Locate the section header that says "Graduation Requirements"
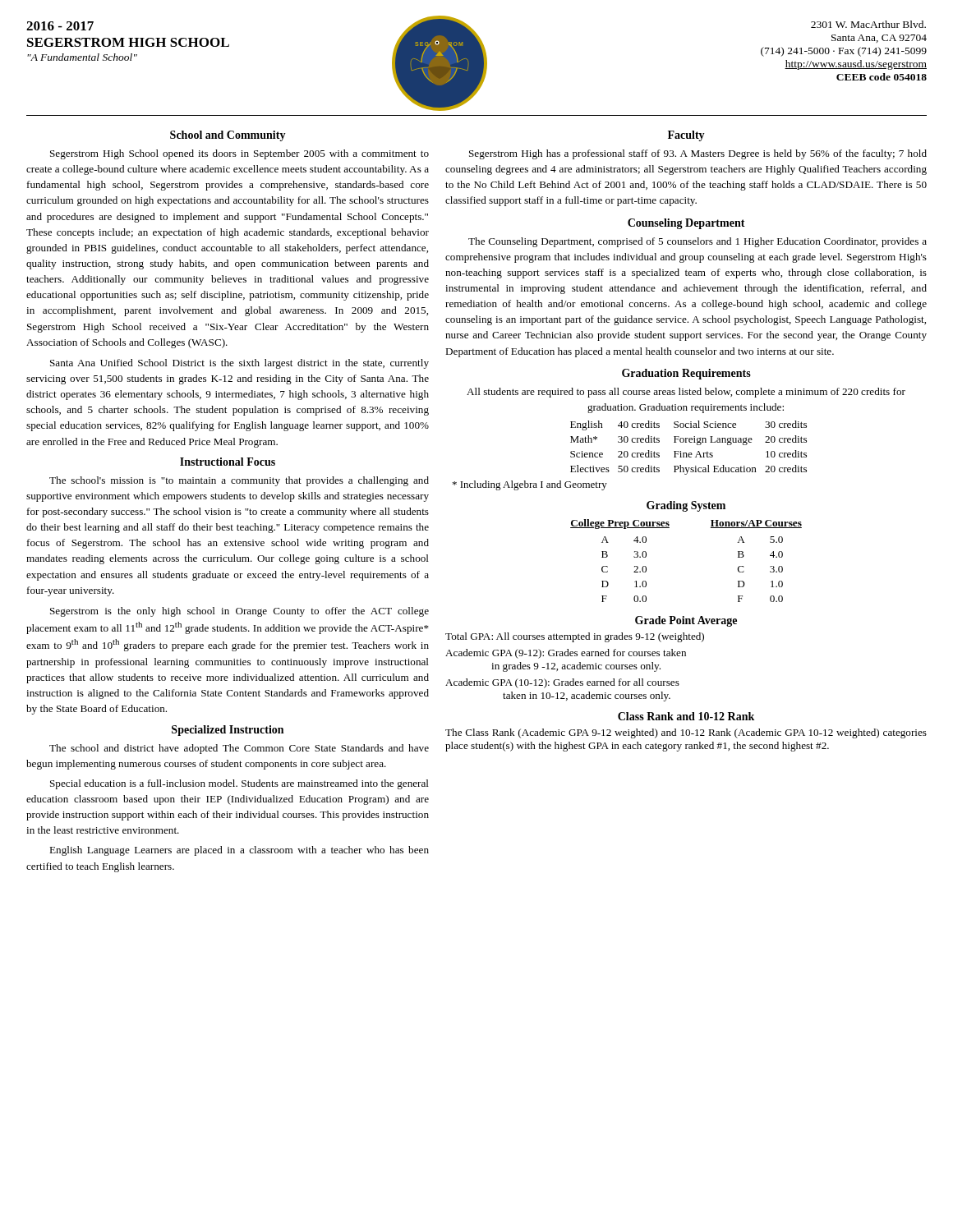953x1232 pixels. (x=686, y=373)
